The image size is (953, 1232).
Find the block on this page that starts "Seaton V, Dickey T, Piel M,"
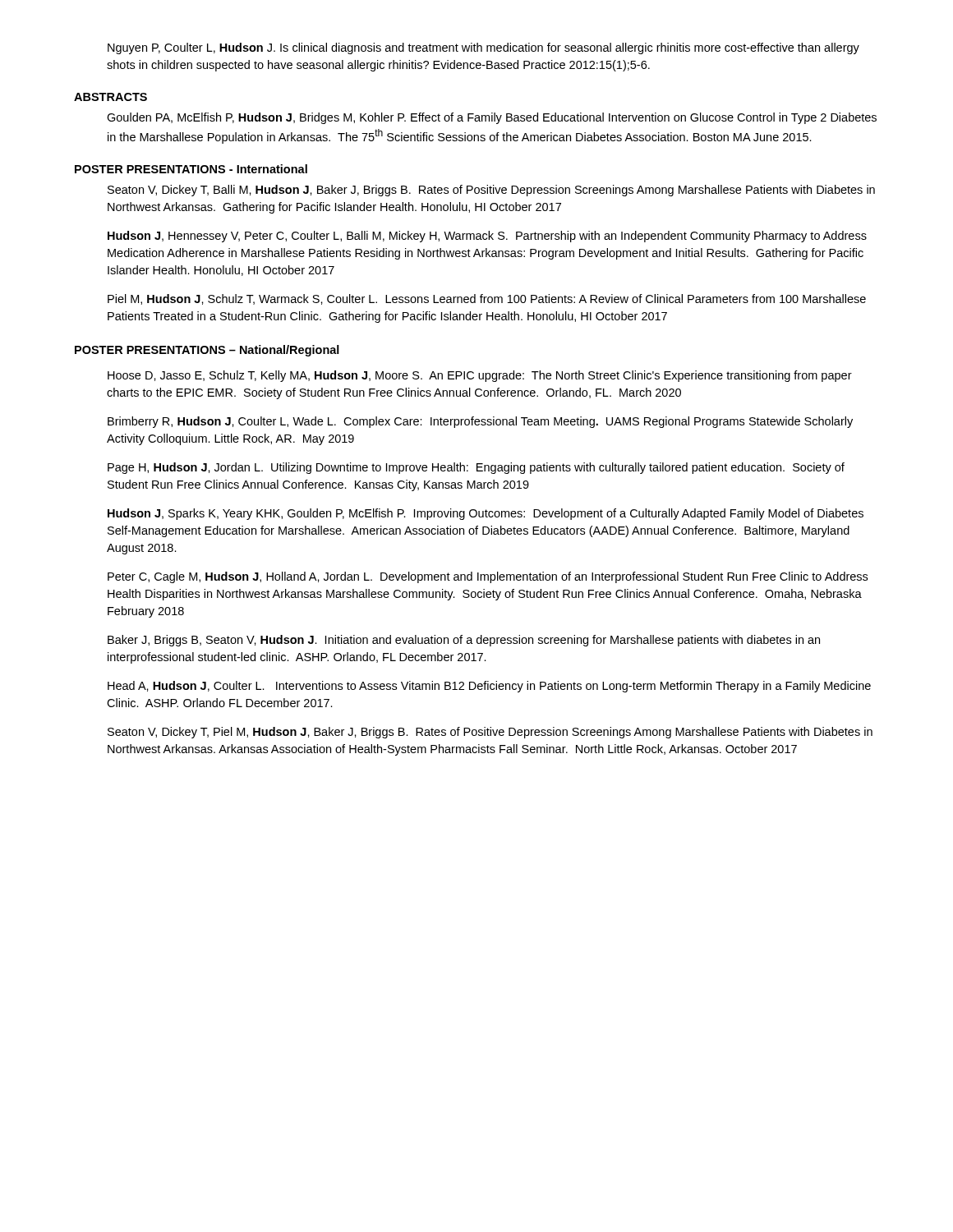pos(490,741)
